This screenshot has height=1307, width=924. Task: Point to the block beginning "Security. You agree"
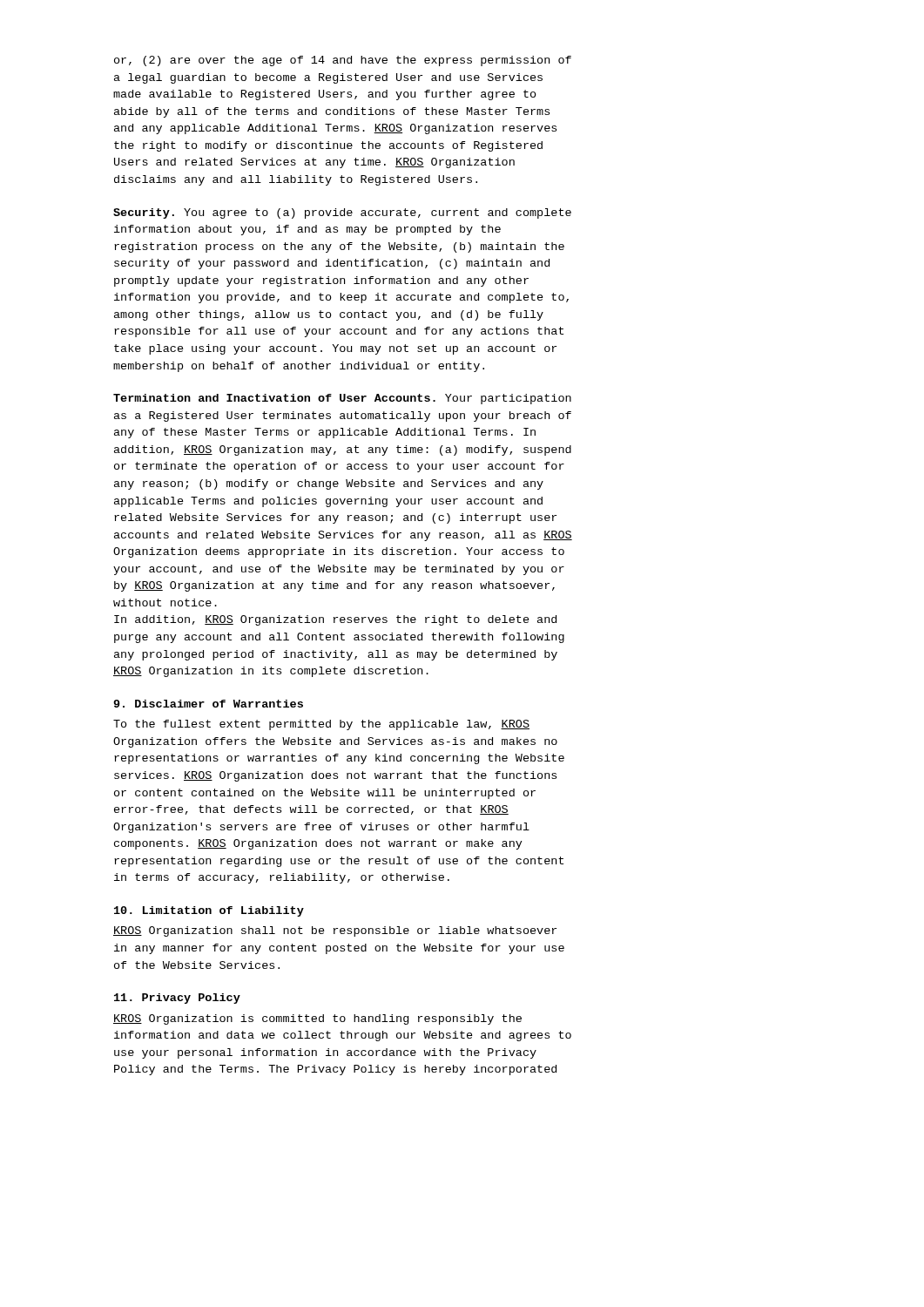pos(343,289)
